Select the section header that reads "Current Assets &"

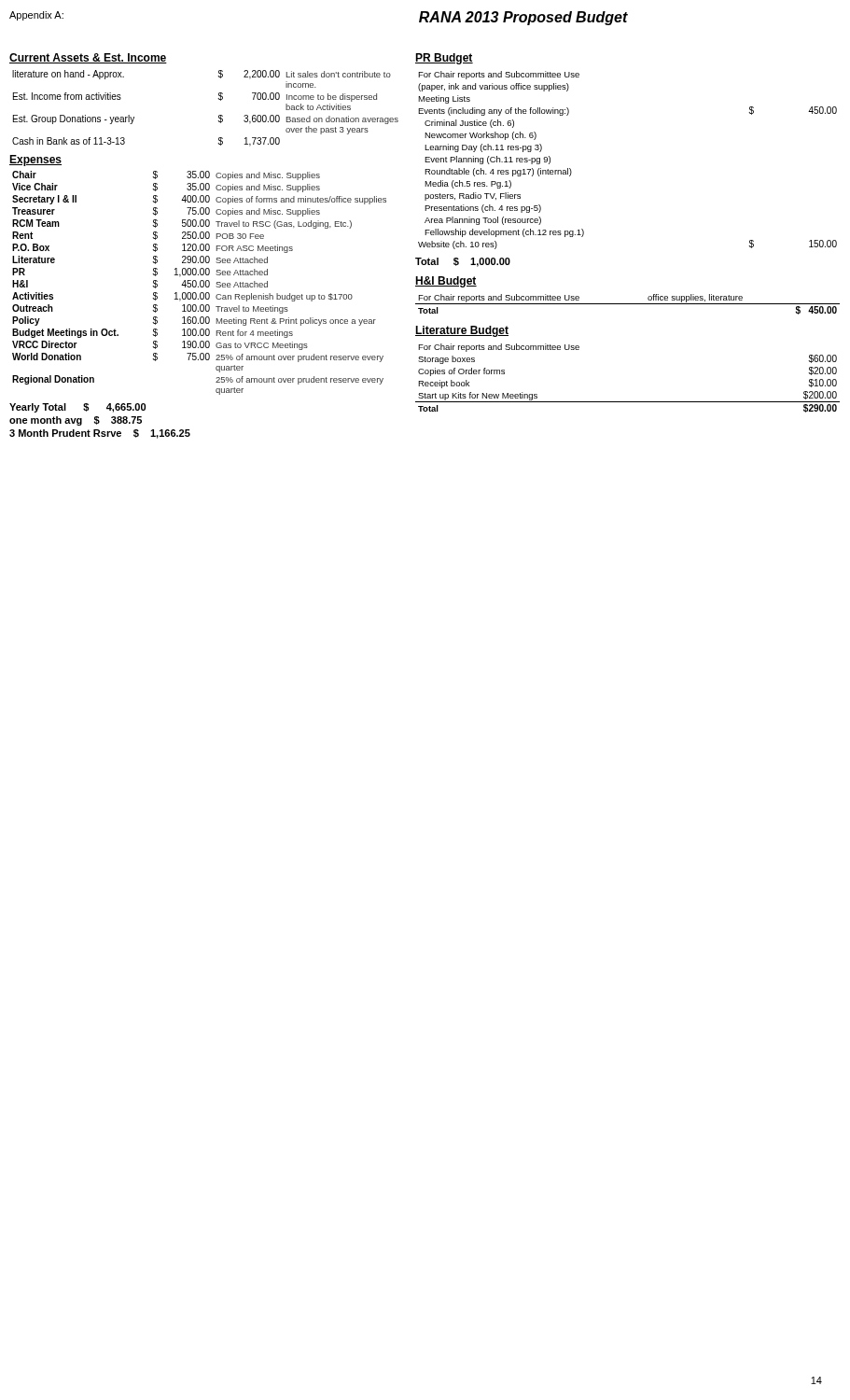88,58
